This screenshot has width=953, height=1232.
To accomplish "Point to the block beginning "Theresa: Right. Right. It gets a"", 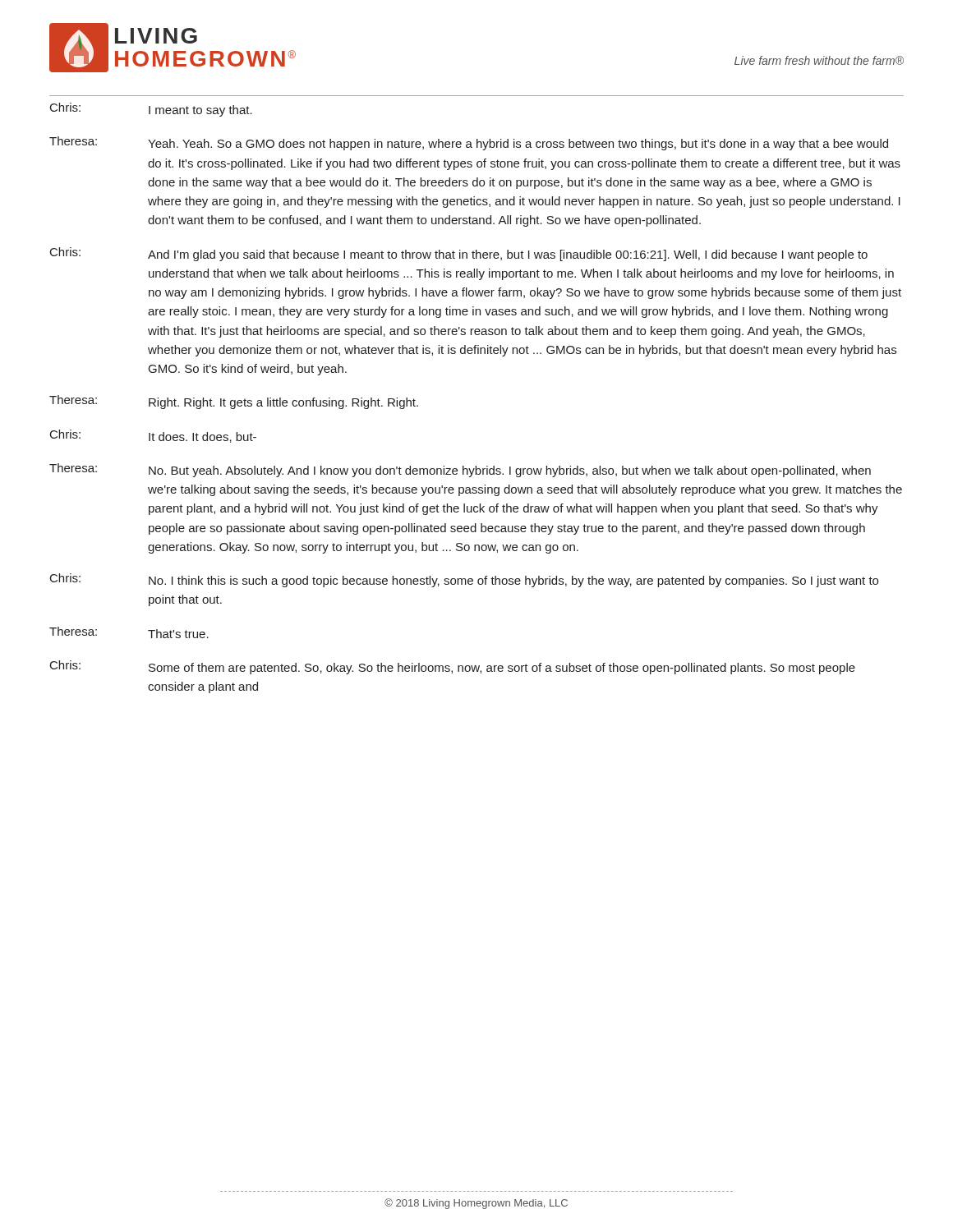I will click(234, 402).
